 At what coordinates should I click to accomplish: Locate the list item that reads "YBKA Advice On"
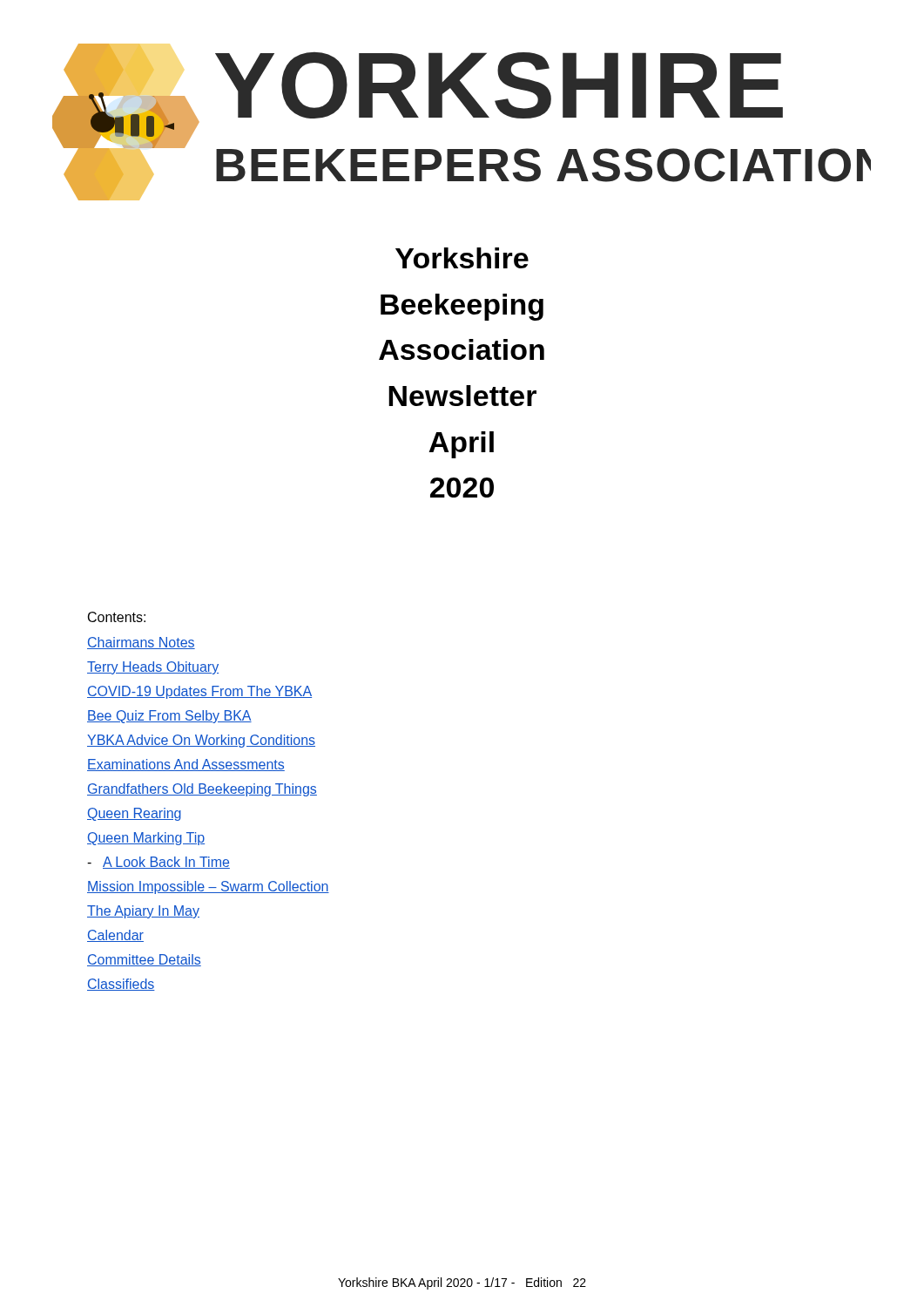click(201, 740)
